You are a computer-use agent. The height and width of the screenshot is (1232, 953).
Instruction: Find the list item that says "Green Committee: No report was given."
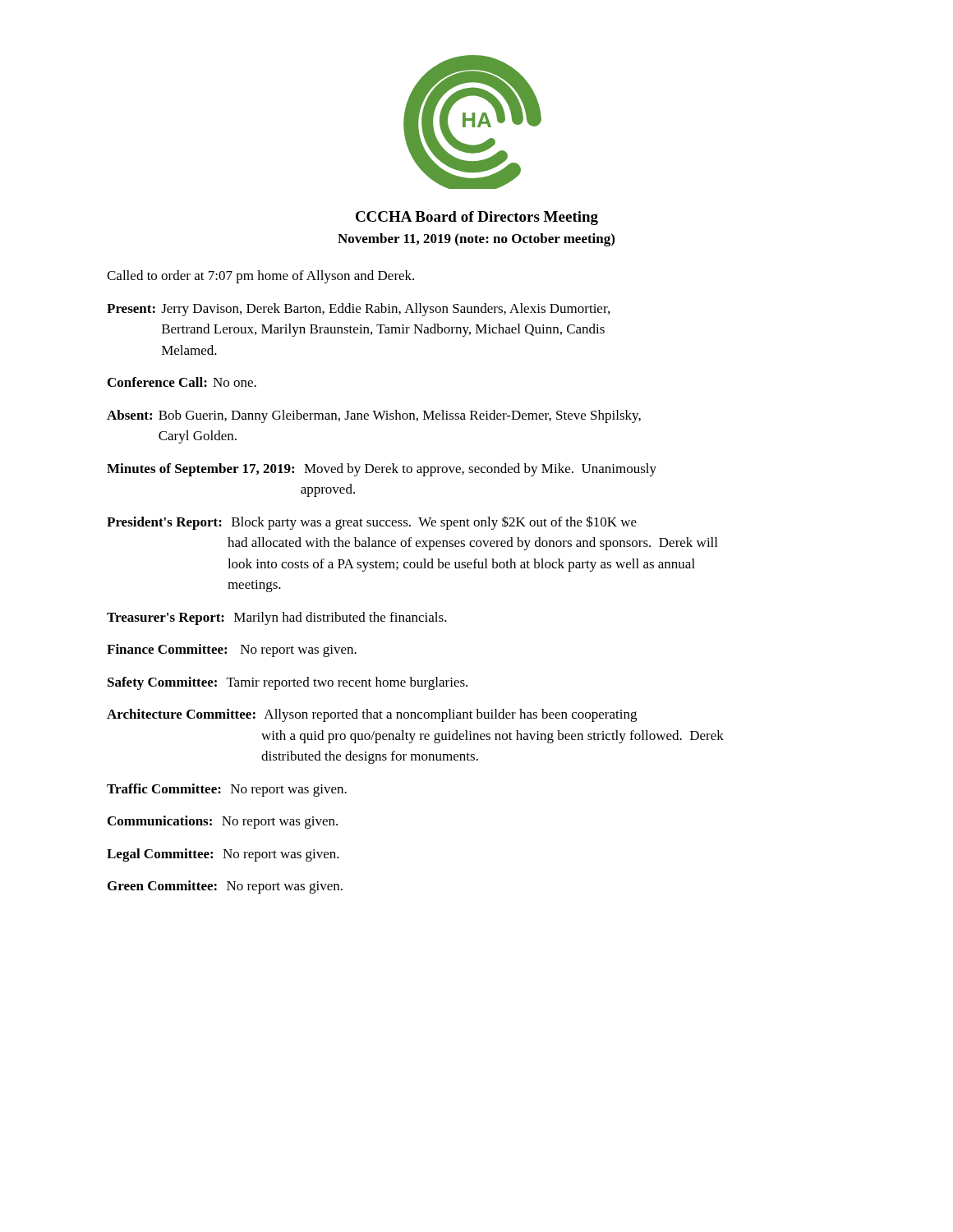225,887
